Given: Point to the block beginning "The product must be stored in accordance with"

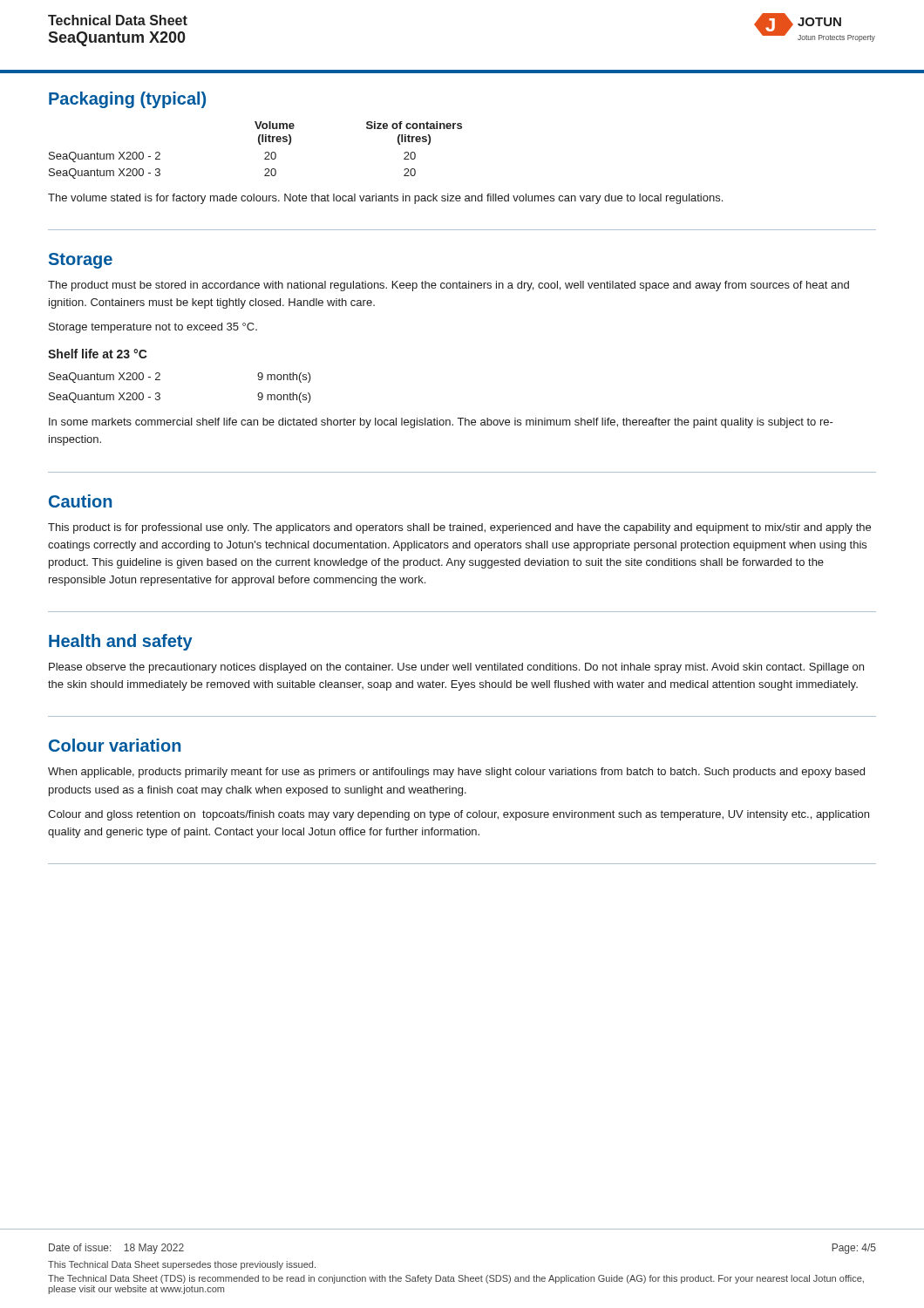Looking at the screenshot, I should coord(449,294).
